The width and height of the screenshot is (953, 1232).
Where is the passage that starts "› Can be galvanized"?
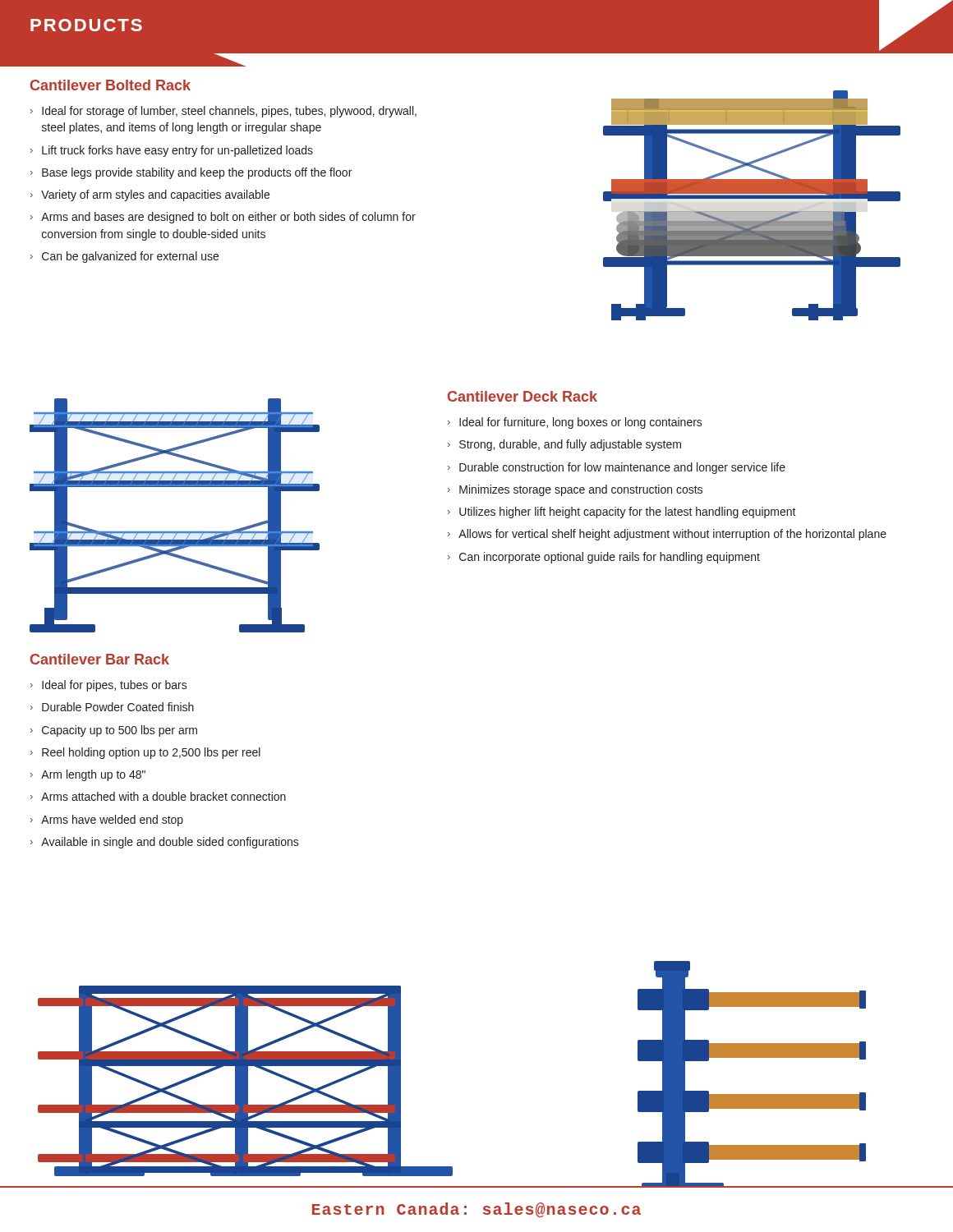124,256
